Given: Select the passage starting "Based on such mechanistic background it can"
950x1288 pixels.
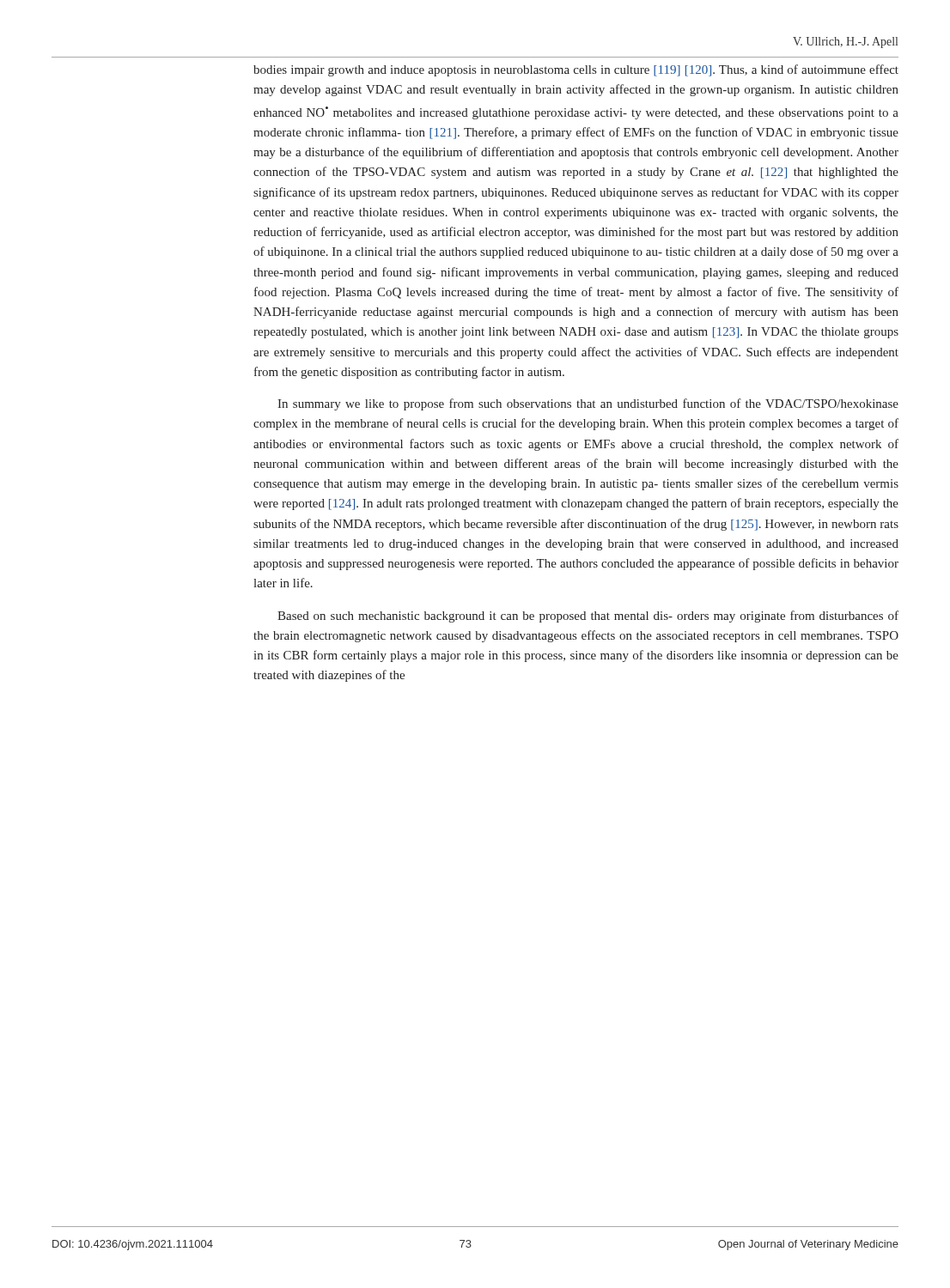Looking at the screenshot, I should coord(576,646).
